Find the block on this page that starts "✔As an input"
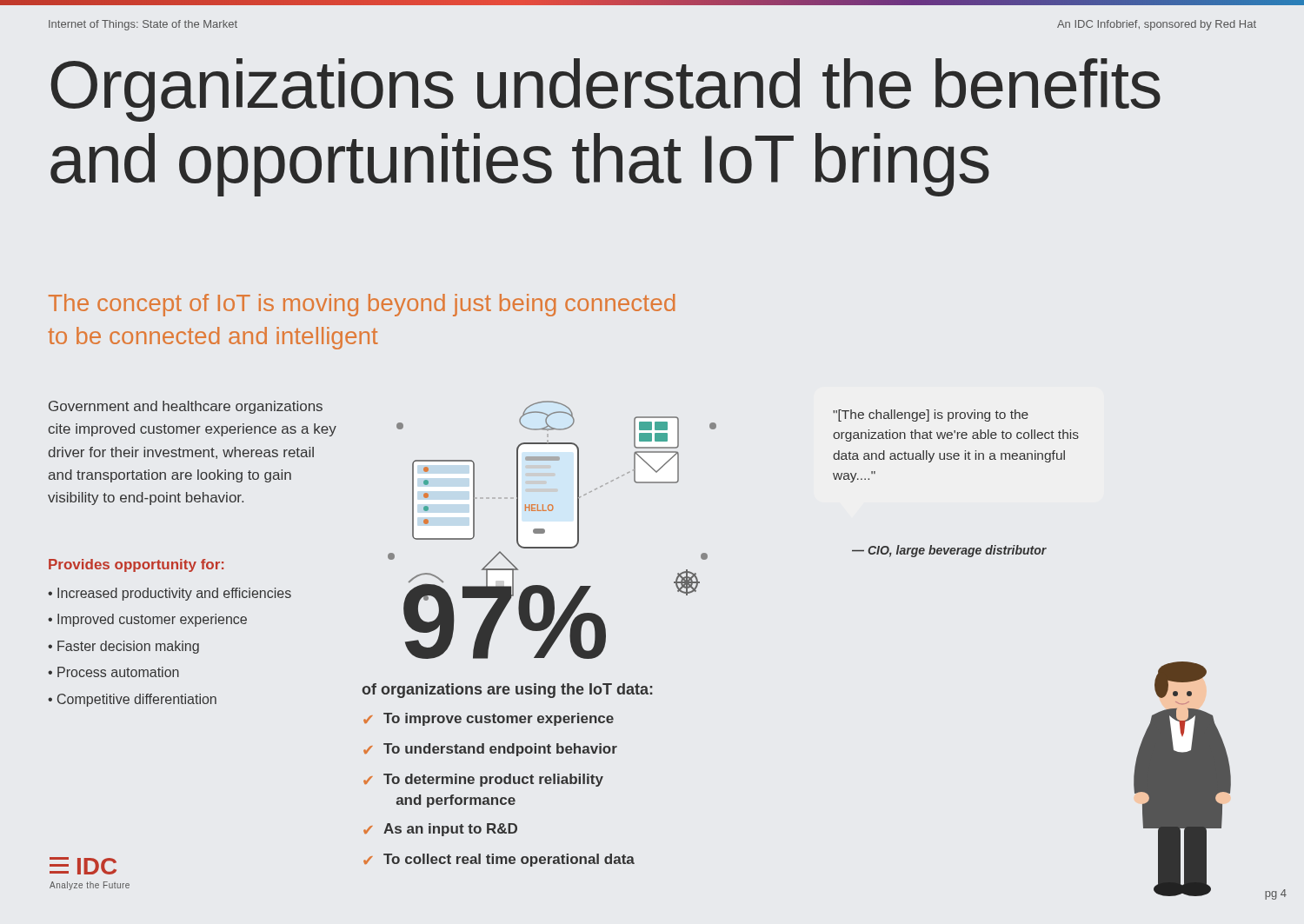The image size is (1304, 924). coord(440,830)
